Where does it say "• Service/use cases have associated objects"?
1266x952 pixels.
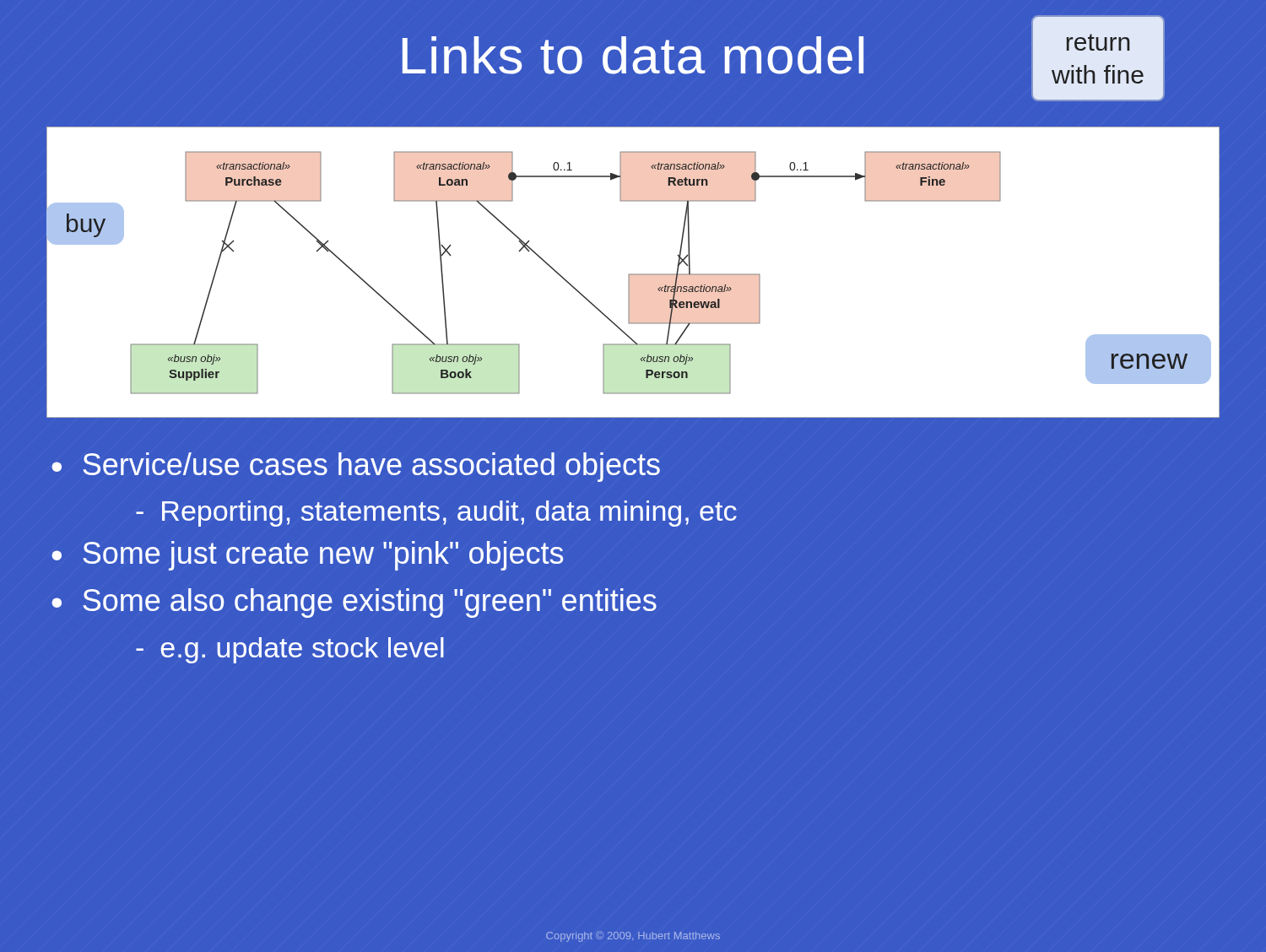pyautogui.click(x=356, y=467)
